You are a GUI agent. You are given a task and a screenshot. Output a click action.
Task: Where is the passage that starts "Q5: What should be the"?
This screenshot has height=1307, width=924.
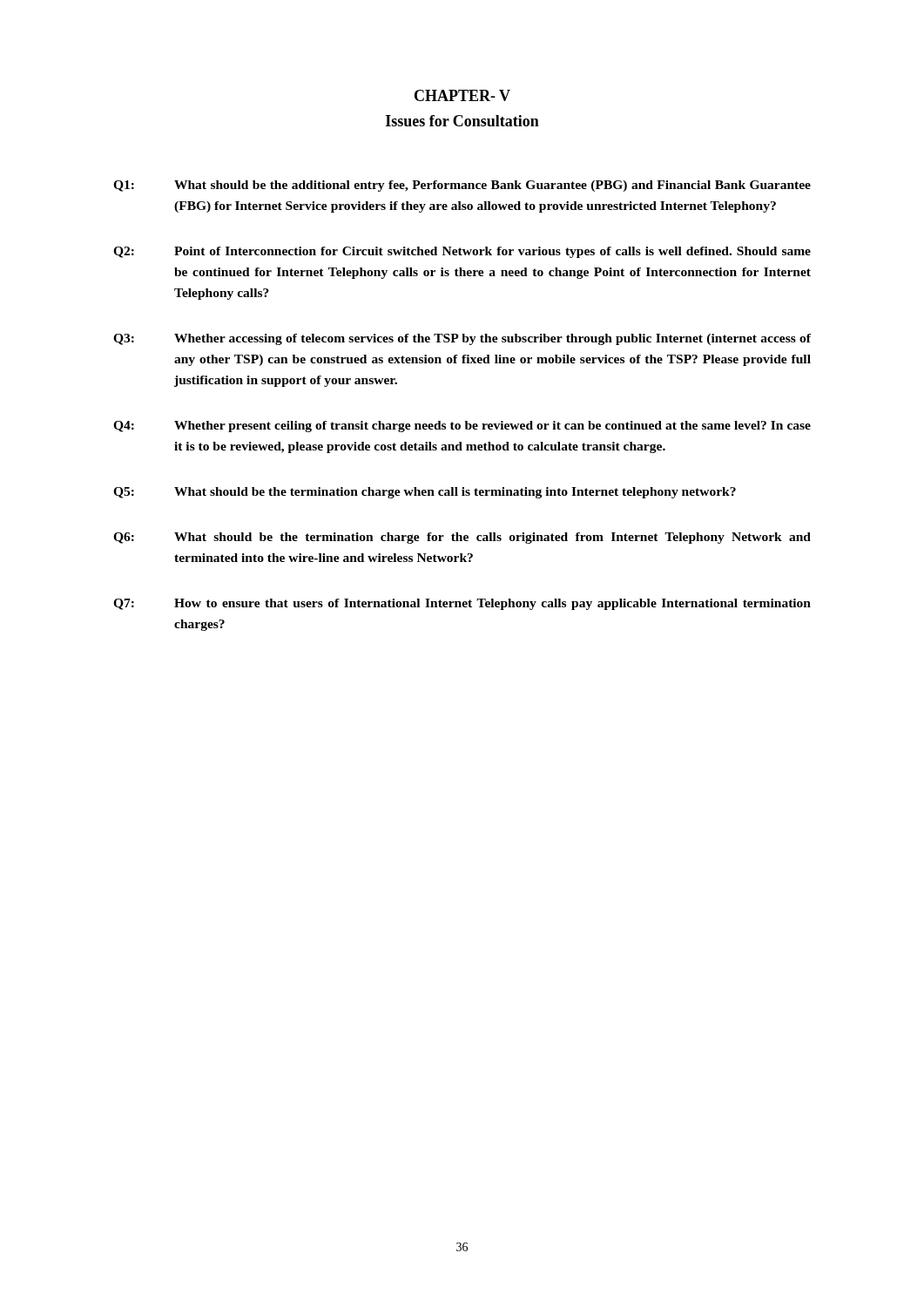[x=462, y=492]
